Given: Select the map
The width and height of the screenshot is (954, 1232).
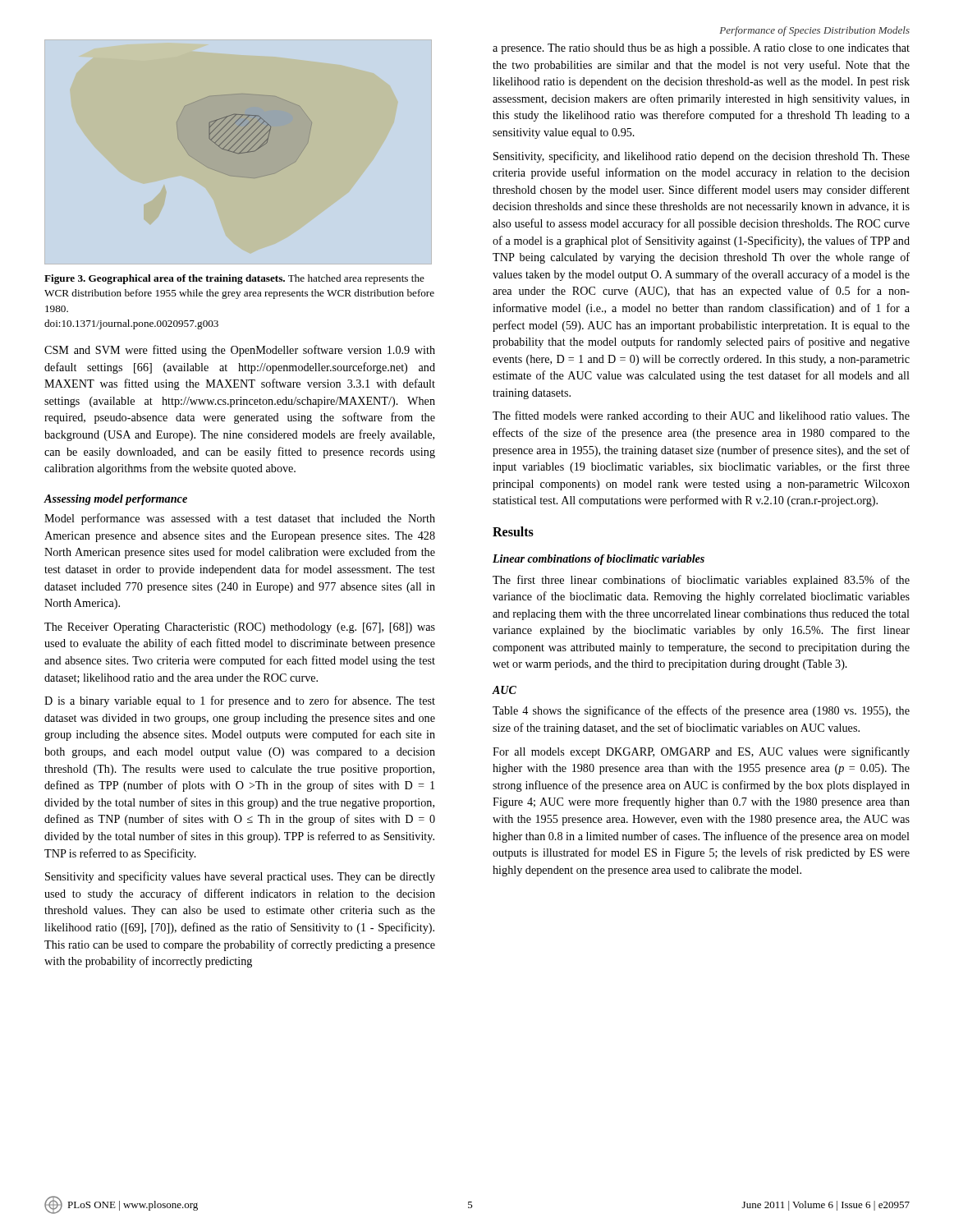Looking at the screenshot, I should click(x=238, y=152).
